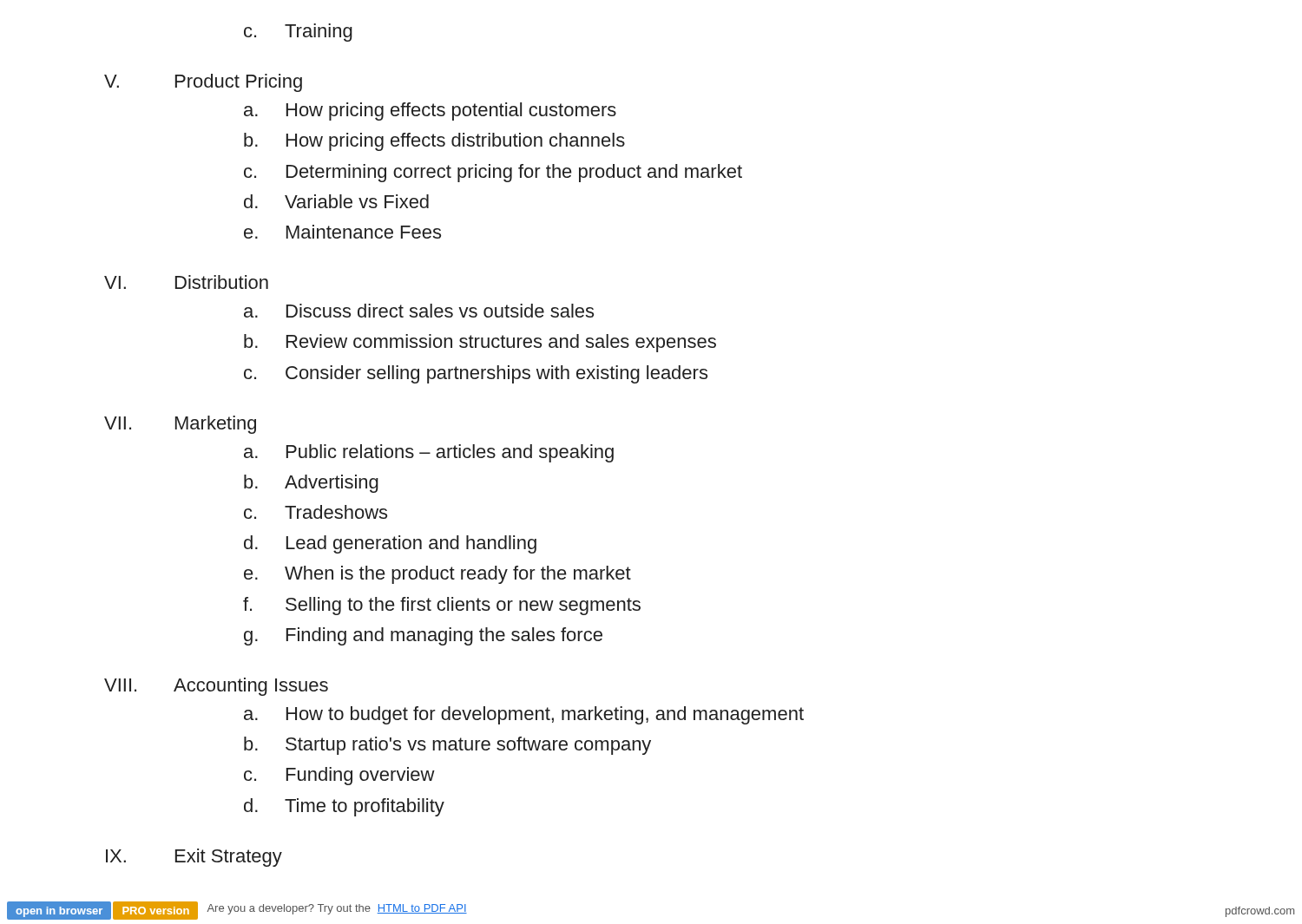The image size is (1302, 924).
Task: Select the text starting "b. How pricing effects"
Action: [434, 142]
